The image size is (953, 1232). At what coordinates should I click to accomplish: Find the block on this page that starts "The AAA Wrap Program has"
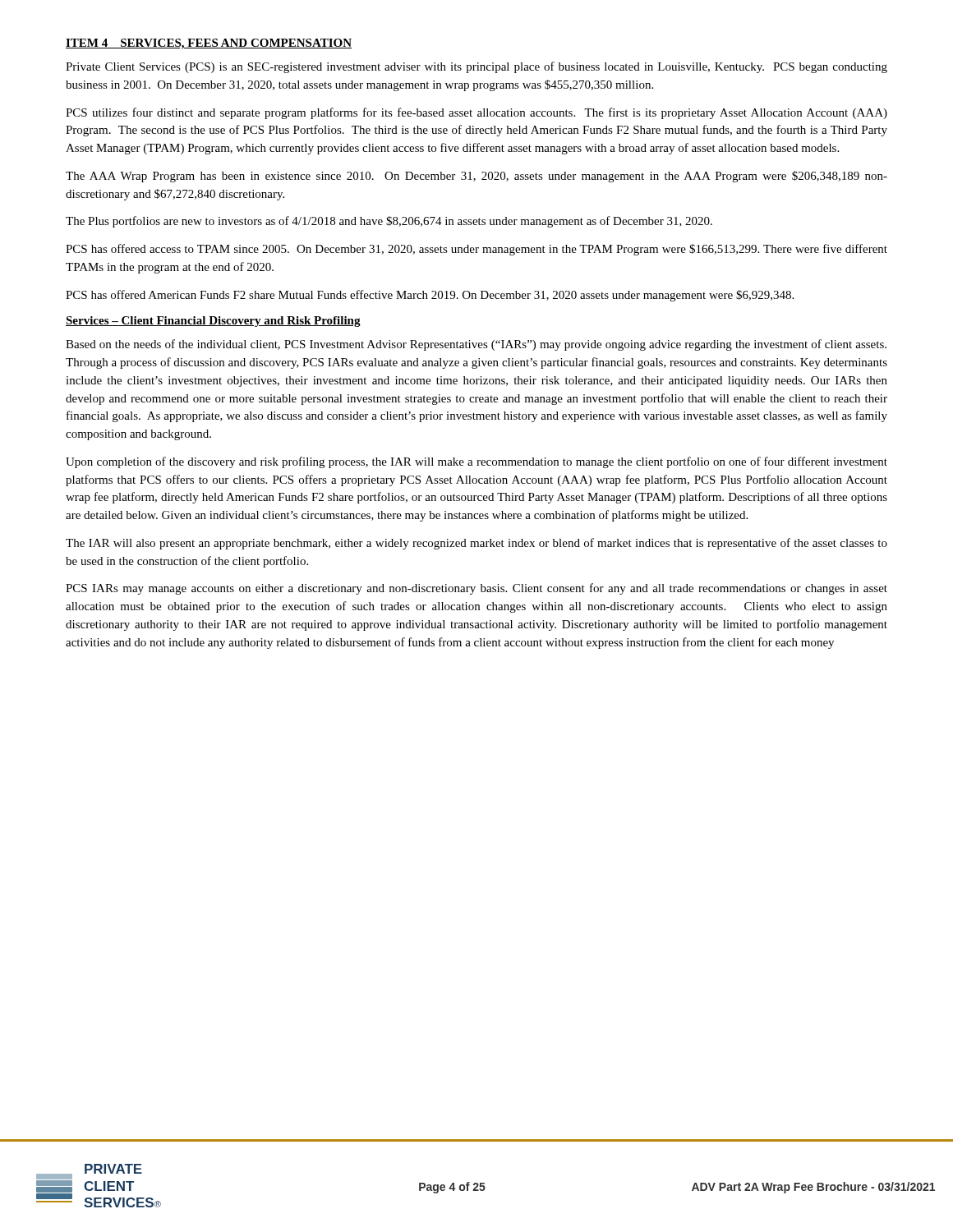(476, 185)
